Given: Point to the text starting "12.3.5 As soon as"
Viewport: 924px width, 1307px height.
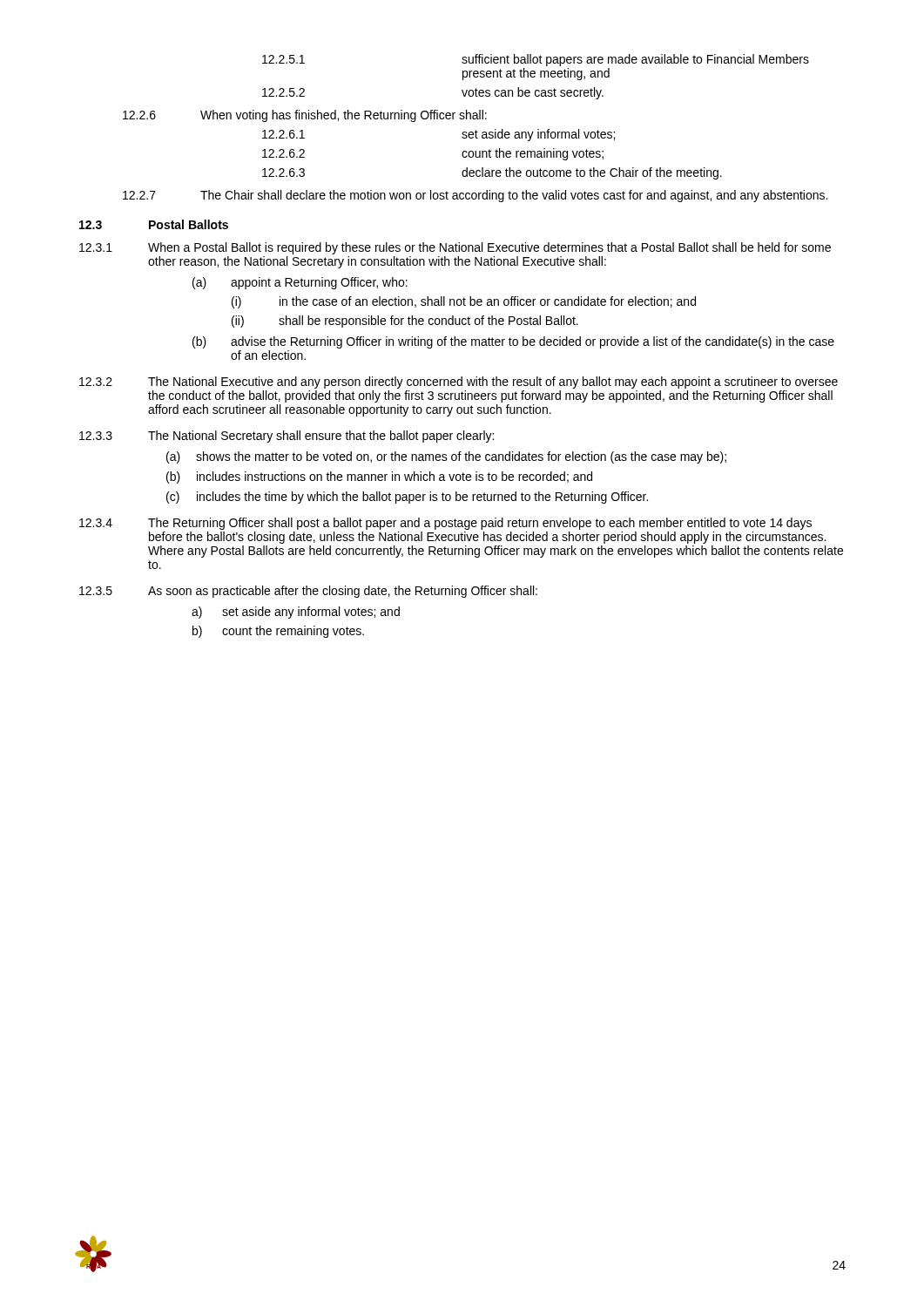Looking at the screenshot, I should 462,591.
